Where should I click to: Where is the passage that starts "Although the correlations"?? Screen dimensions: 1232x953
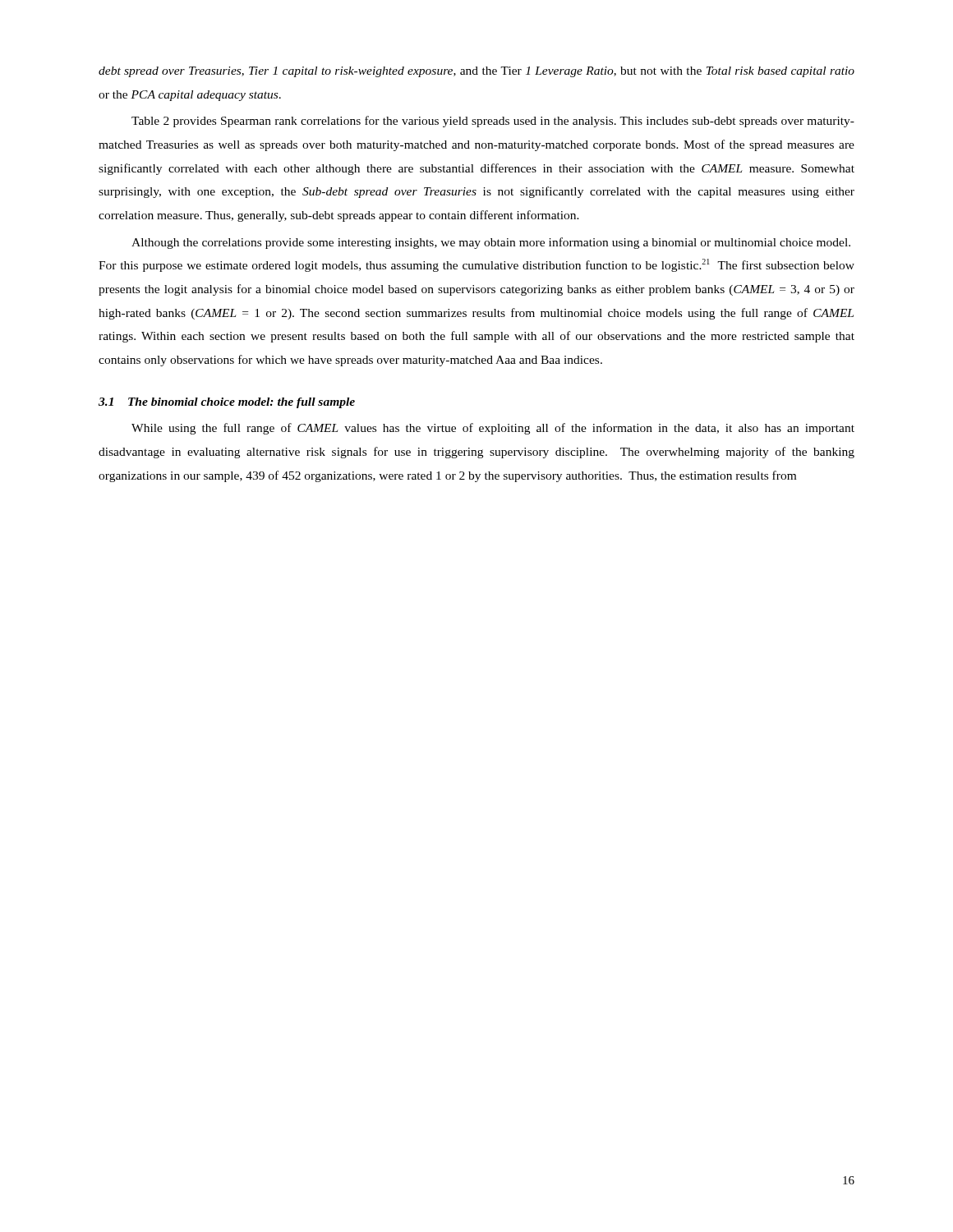[476, 301]
